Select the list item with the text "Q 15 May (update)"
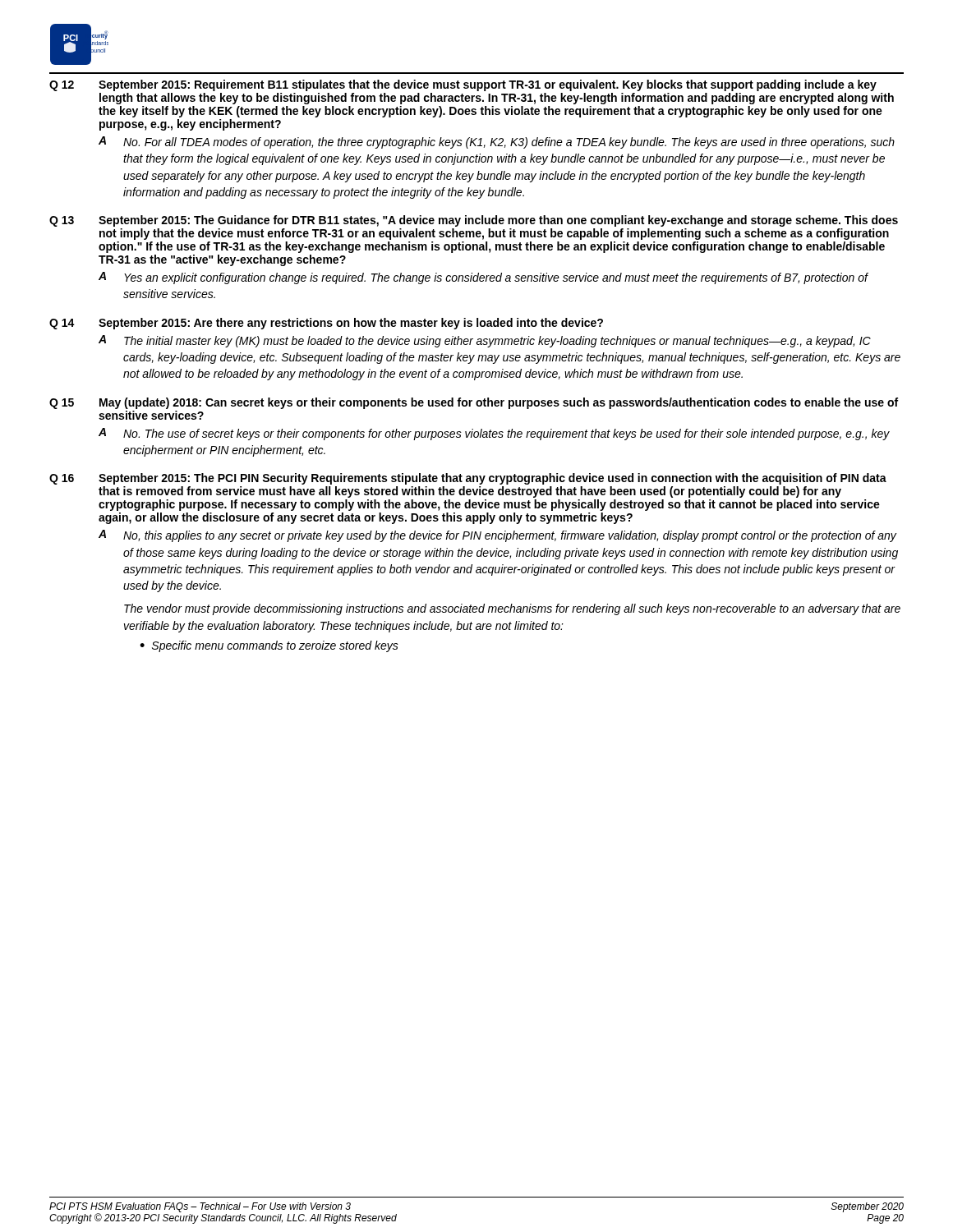Screen dimensions: 1232x953 [x=476, y=427]
